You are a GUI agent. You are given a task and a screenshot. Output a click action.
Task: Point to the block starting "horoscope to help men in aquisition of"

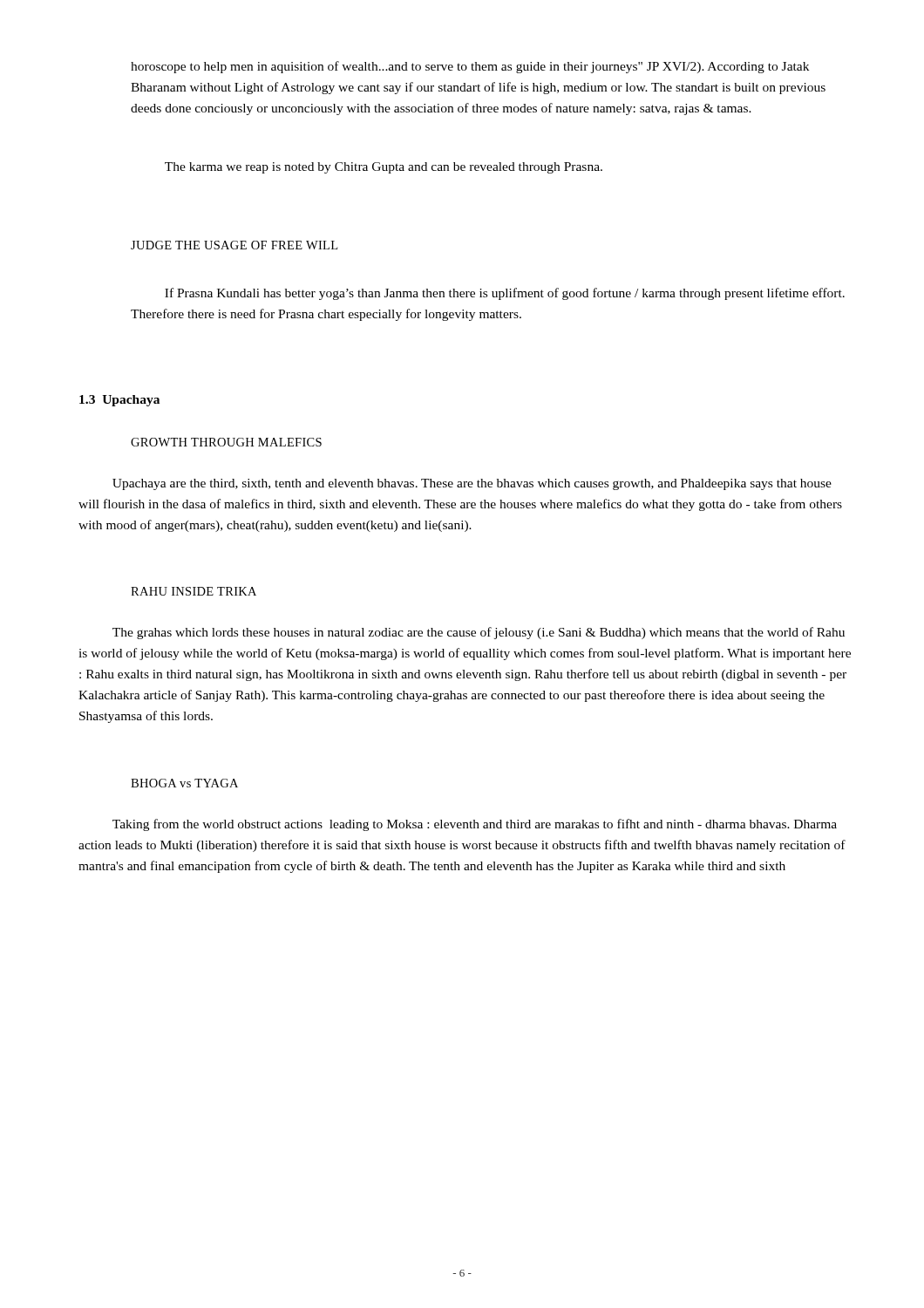(x=492, y=87)
